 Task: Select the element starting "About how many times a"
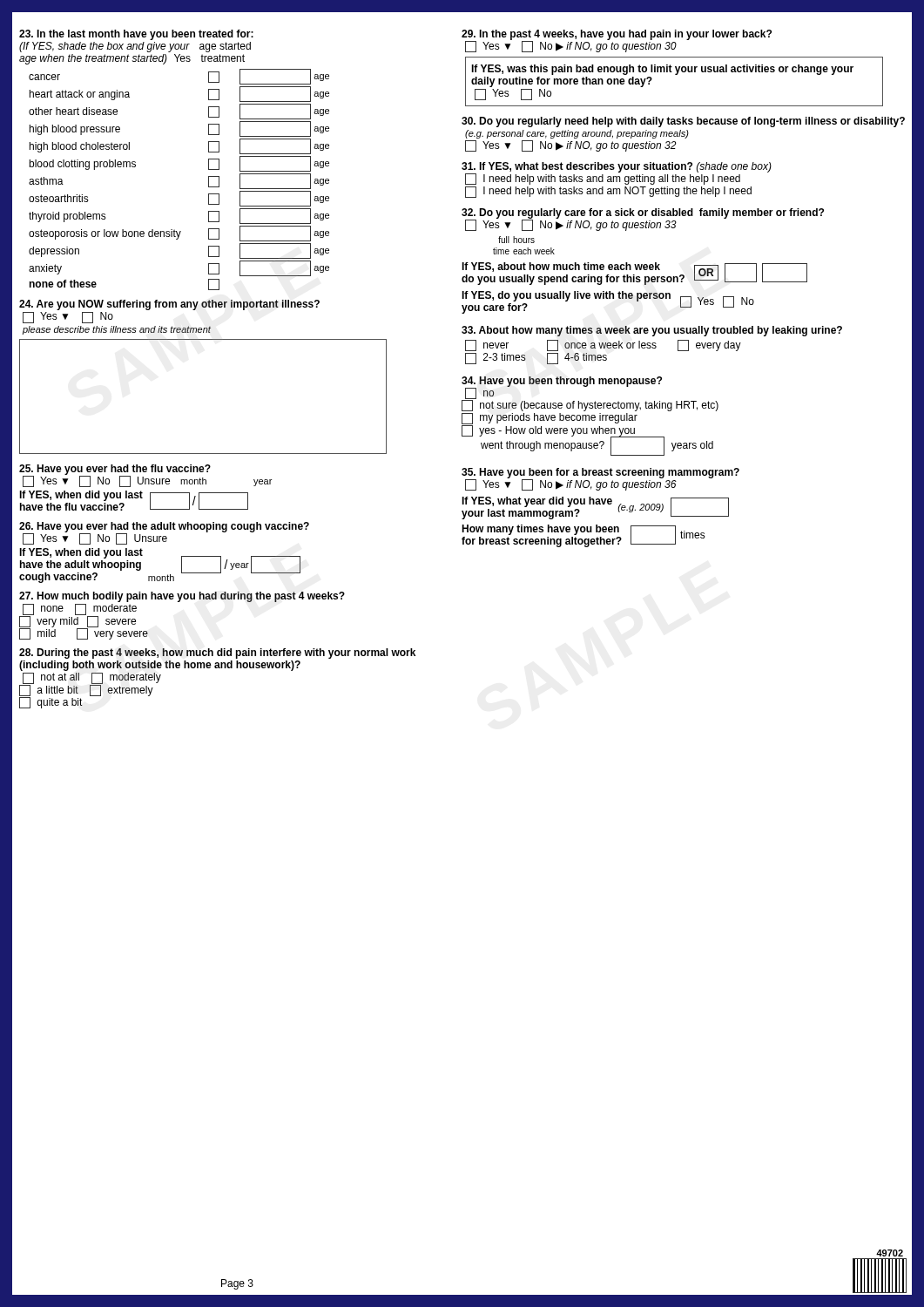686,344
